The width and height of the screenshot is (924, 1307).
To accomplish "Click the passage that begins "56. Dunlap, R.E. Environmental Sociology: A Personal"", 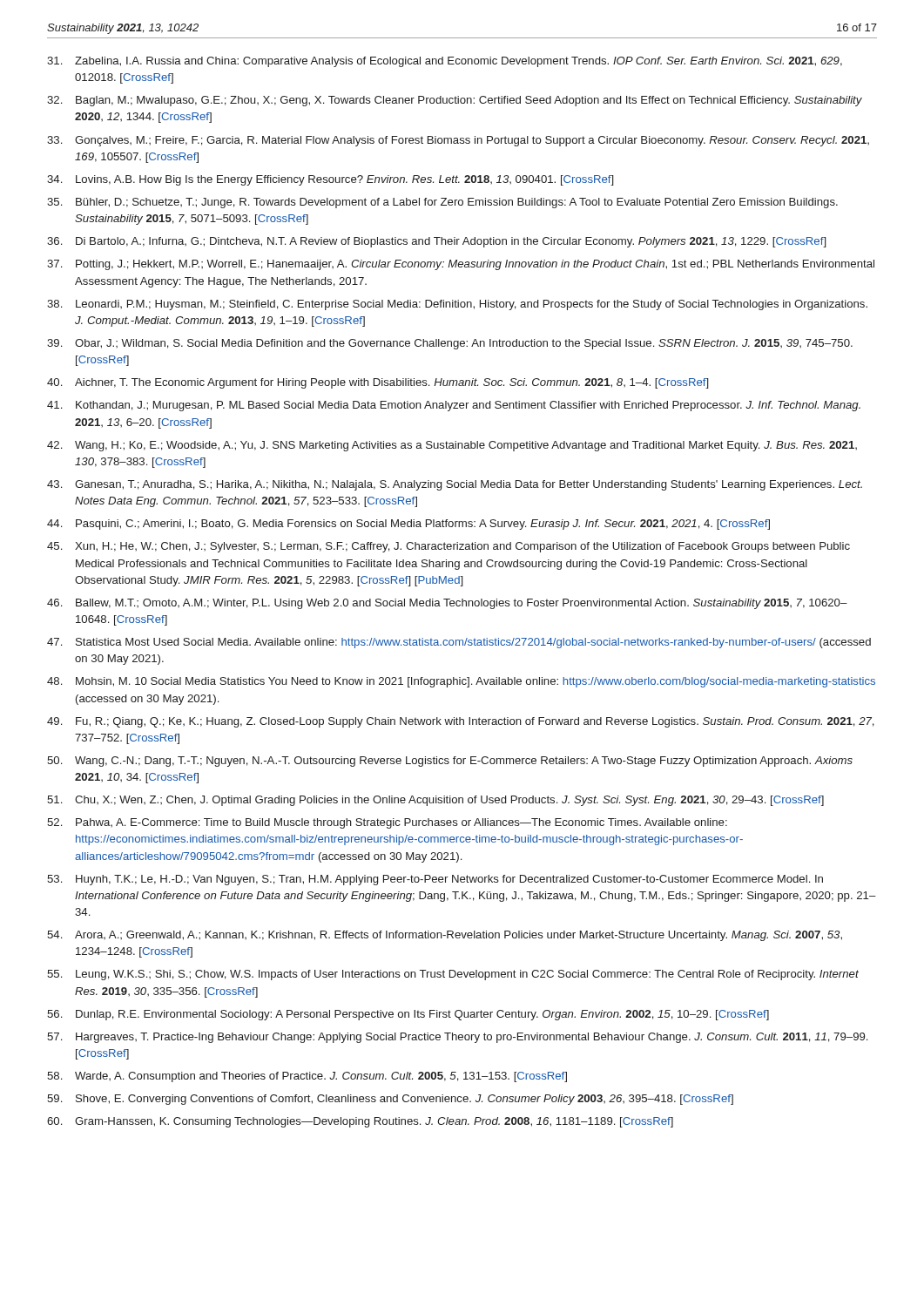I will coord(462,1014).
